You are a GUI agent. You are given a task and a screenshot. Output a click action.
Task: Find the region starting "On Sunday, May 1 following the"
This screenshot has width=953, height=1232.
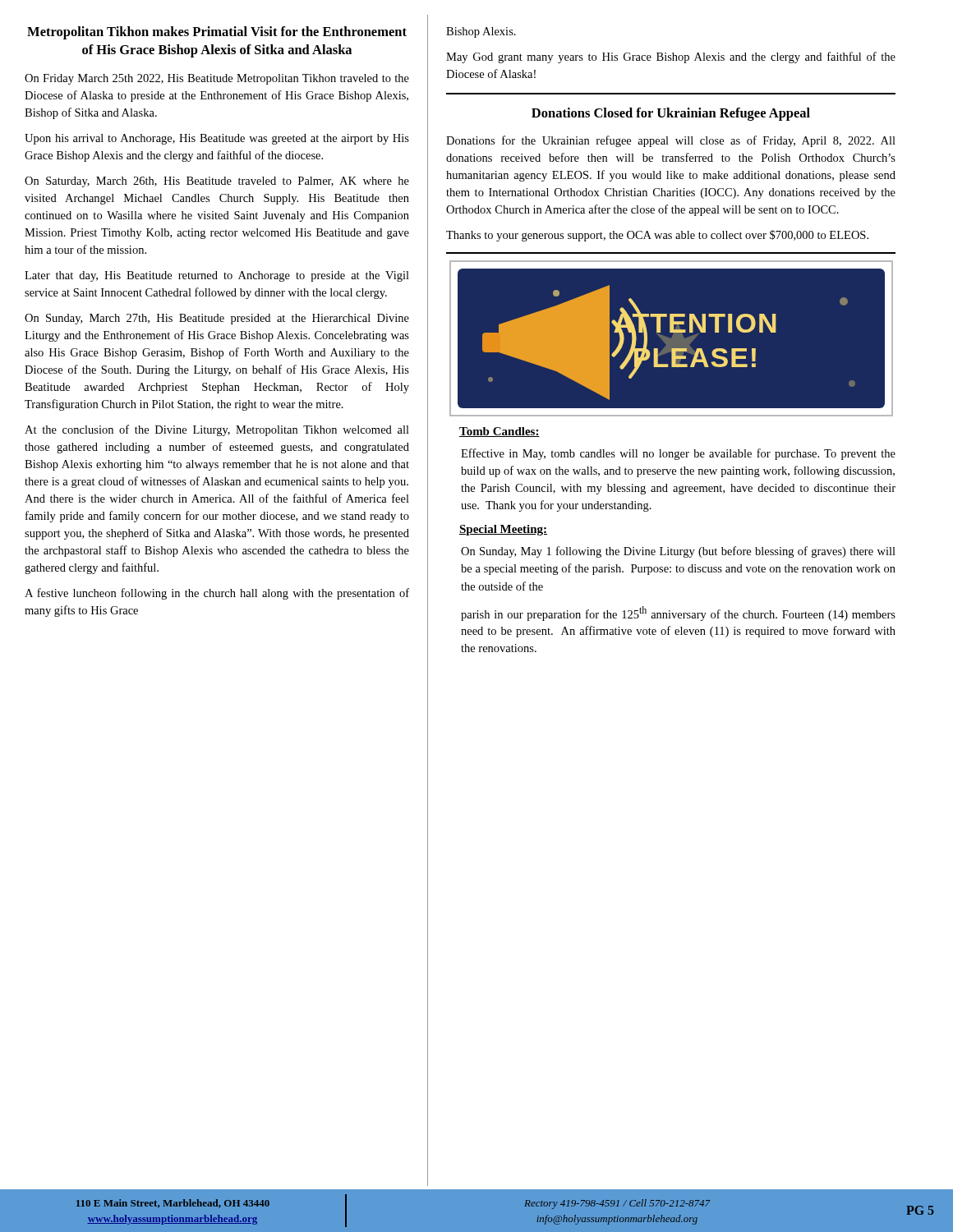[x=678, y=569]
